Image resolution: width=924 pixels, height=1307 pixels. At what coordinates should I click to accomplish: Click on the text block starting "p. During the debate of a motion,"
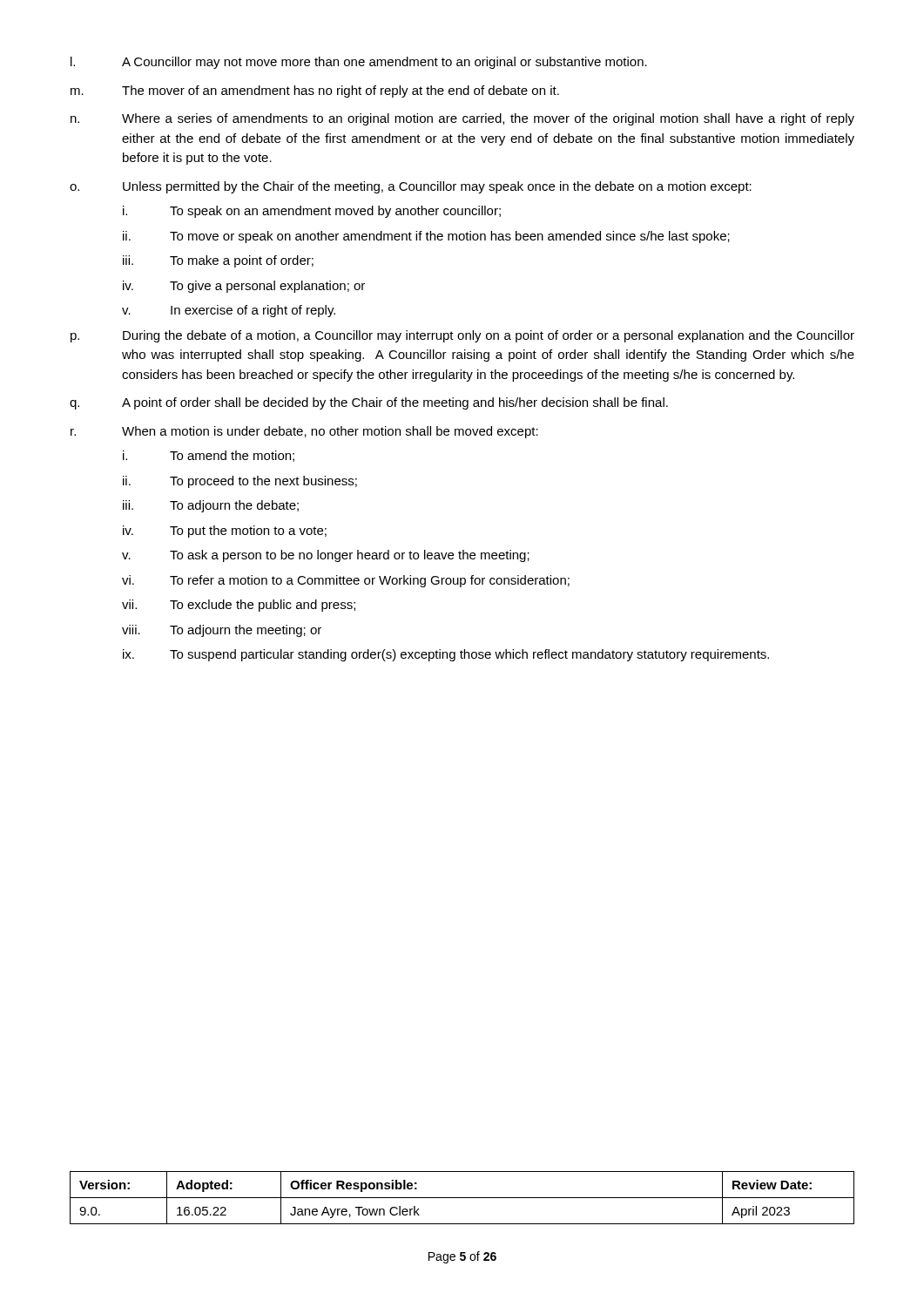pos(462,355)
